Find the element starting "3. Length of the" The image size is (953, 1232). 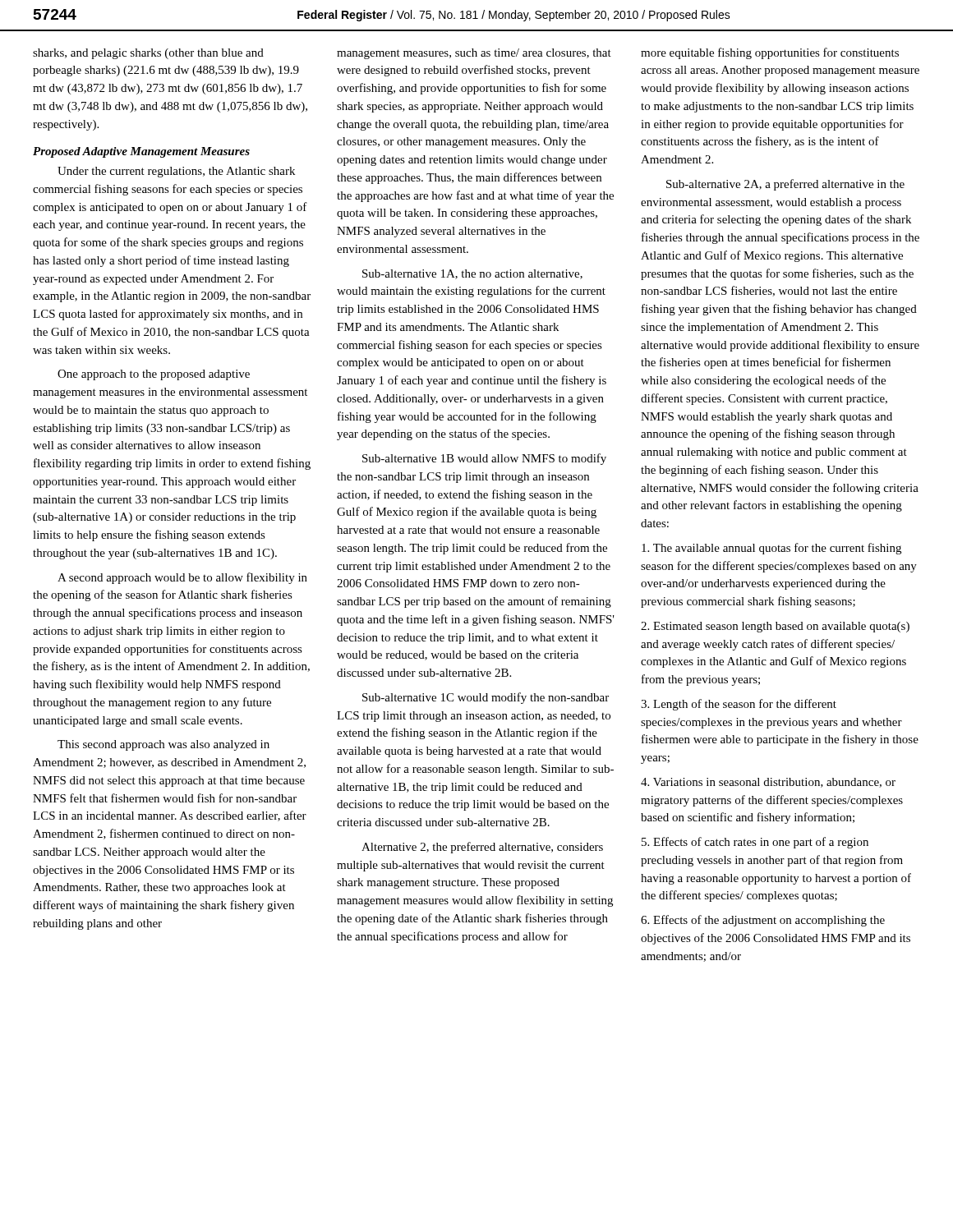[780, 731]
